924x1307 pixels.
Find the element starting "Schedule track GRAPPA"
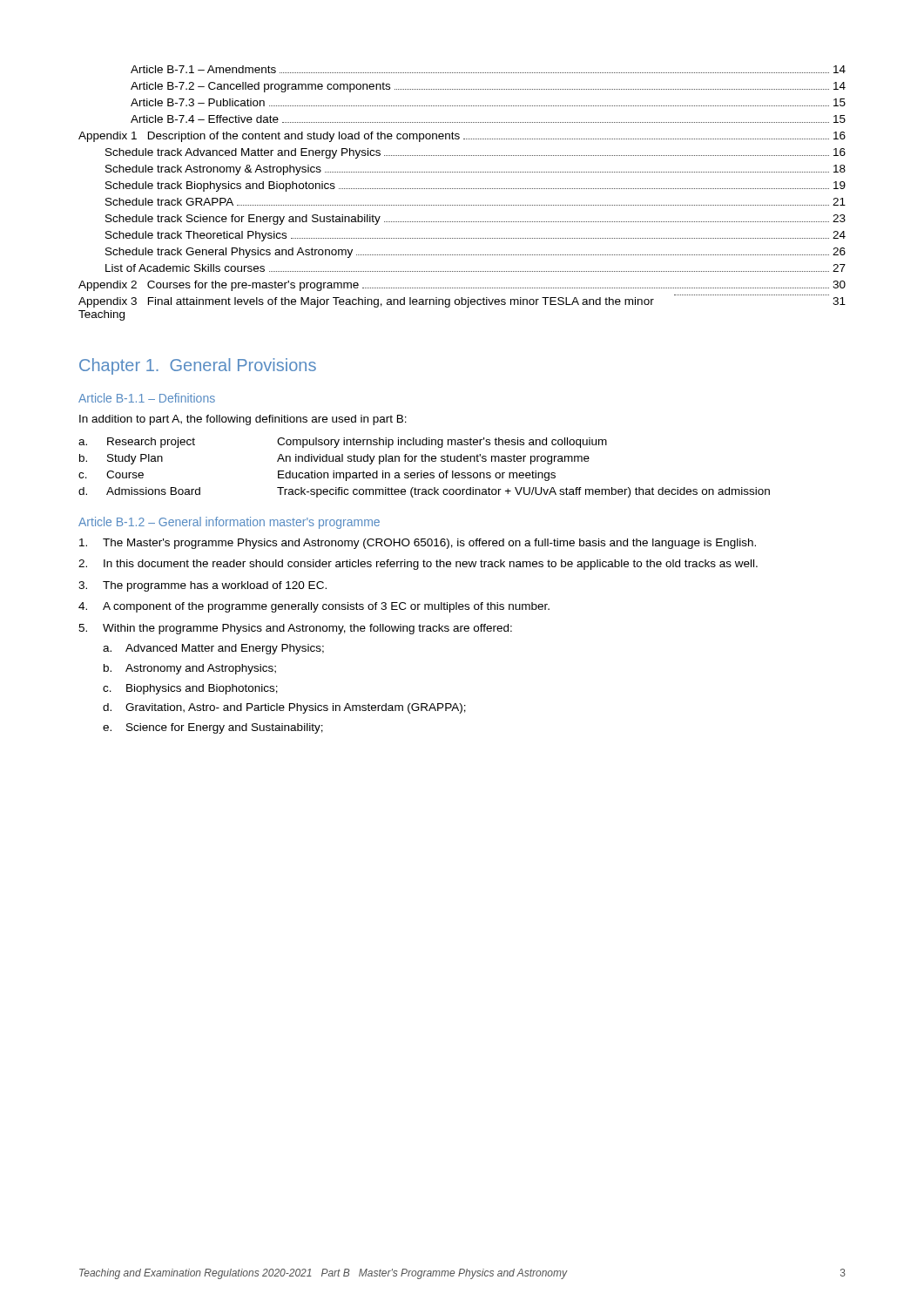475,202
